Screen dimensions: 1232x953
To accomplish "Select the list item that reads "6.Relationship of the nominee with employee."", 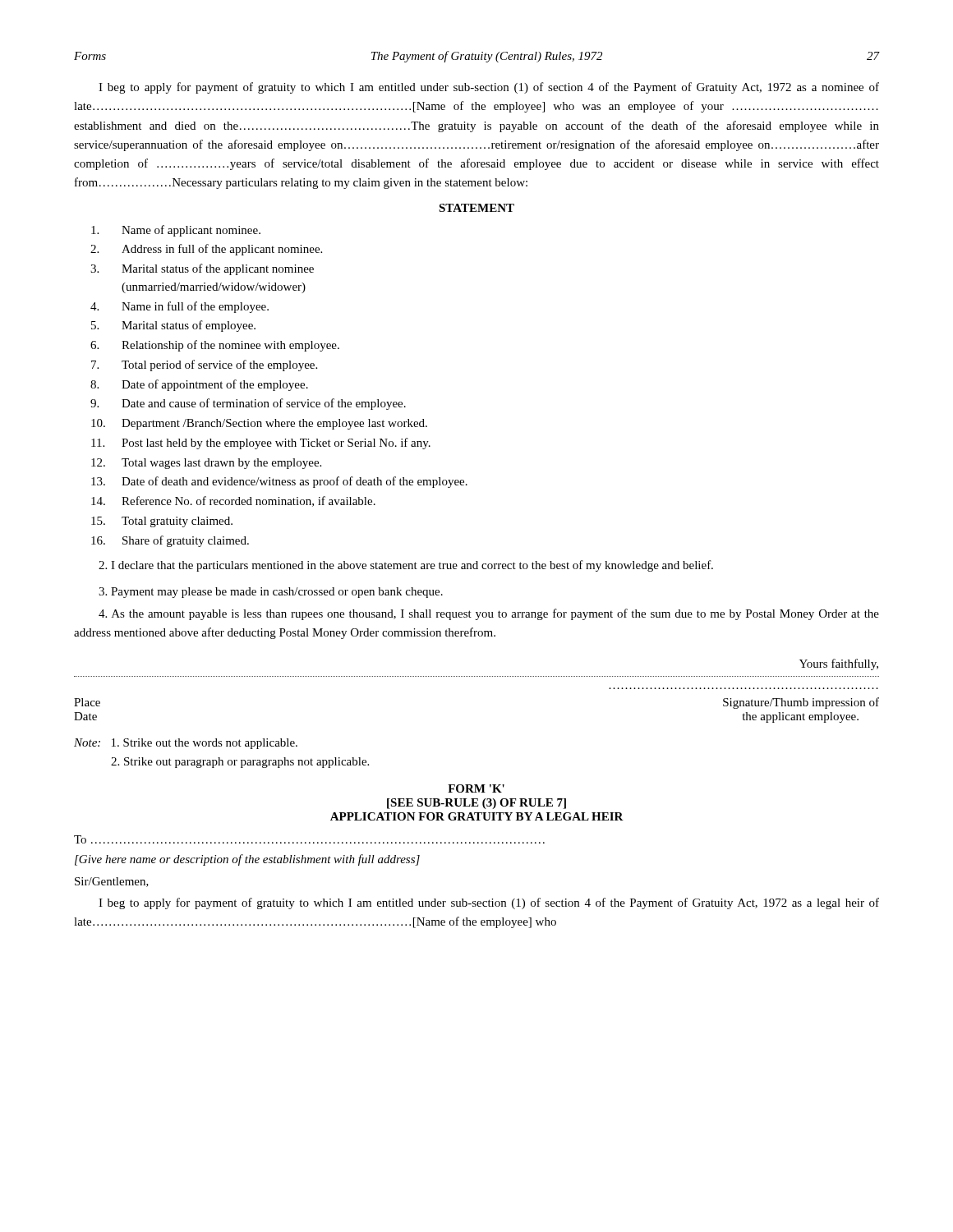I will pos(215,346).
